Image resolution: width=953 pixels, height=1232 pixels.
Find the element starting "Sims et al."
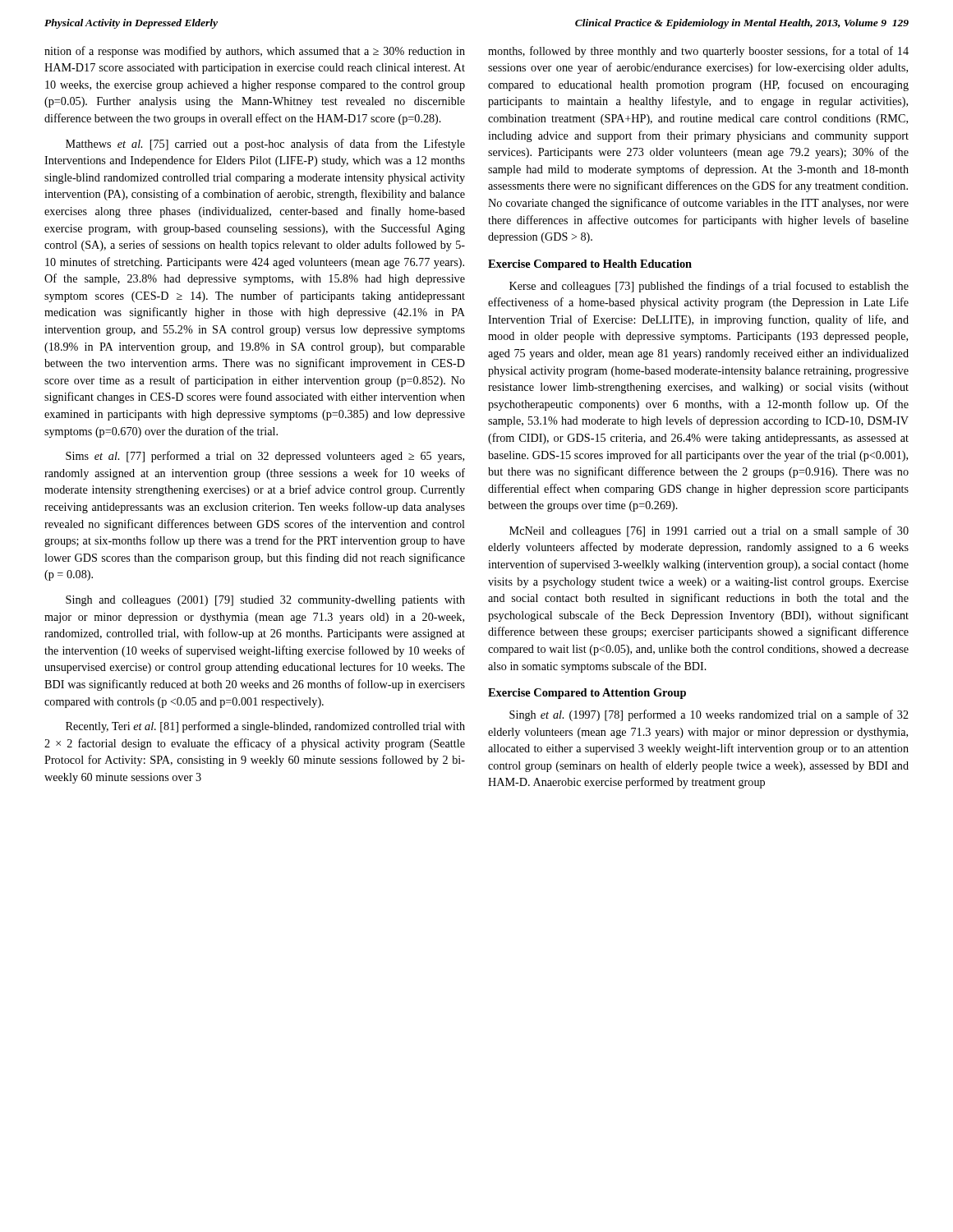(255, 515)
